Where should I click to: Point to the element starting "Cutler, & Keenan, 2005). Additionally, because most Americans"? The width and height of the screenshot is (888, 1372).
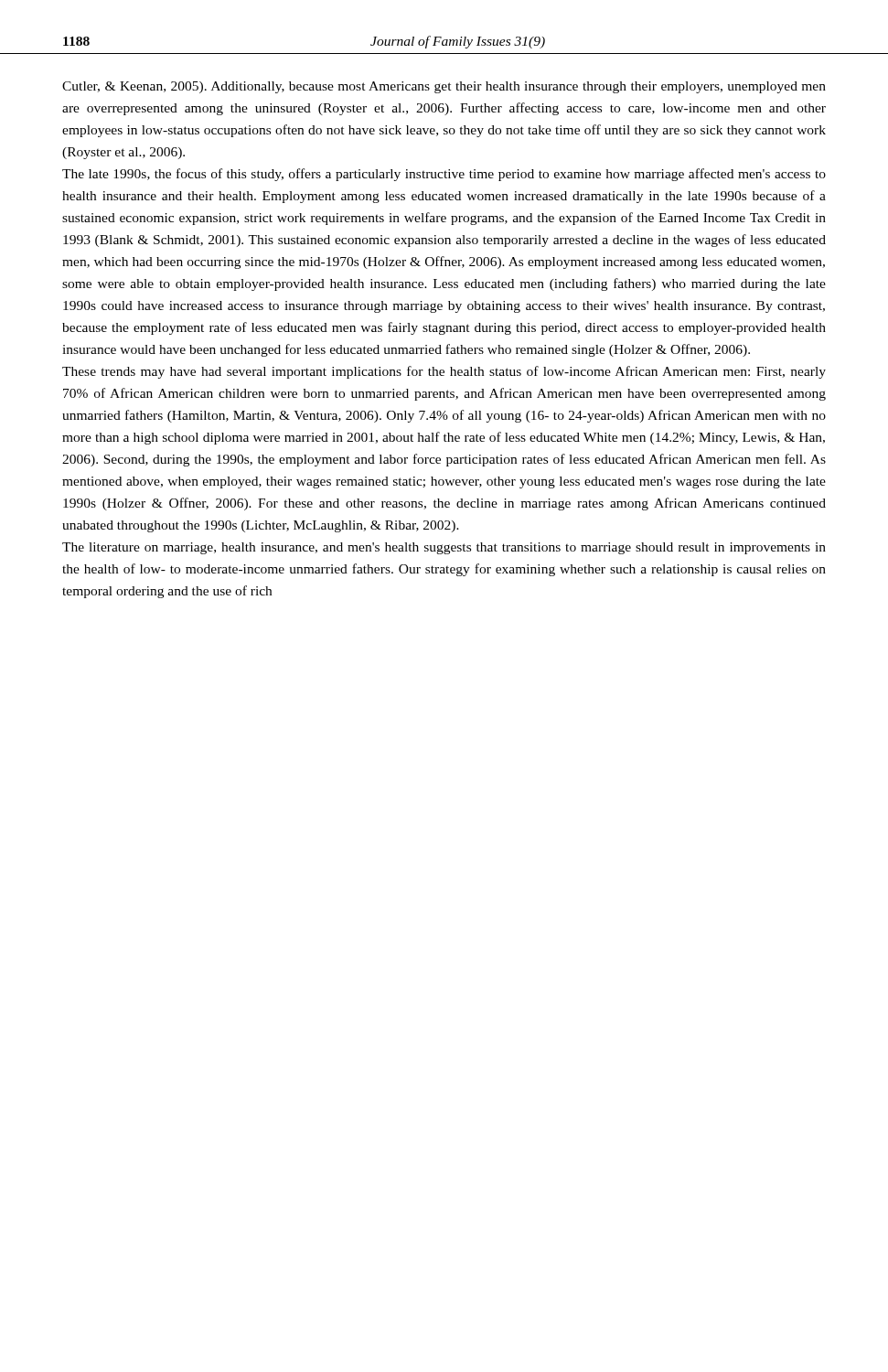444,119
